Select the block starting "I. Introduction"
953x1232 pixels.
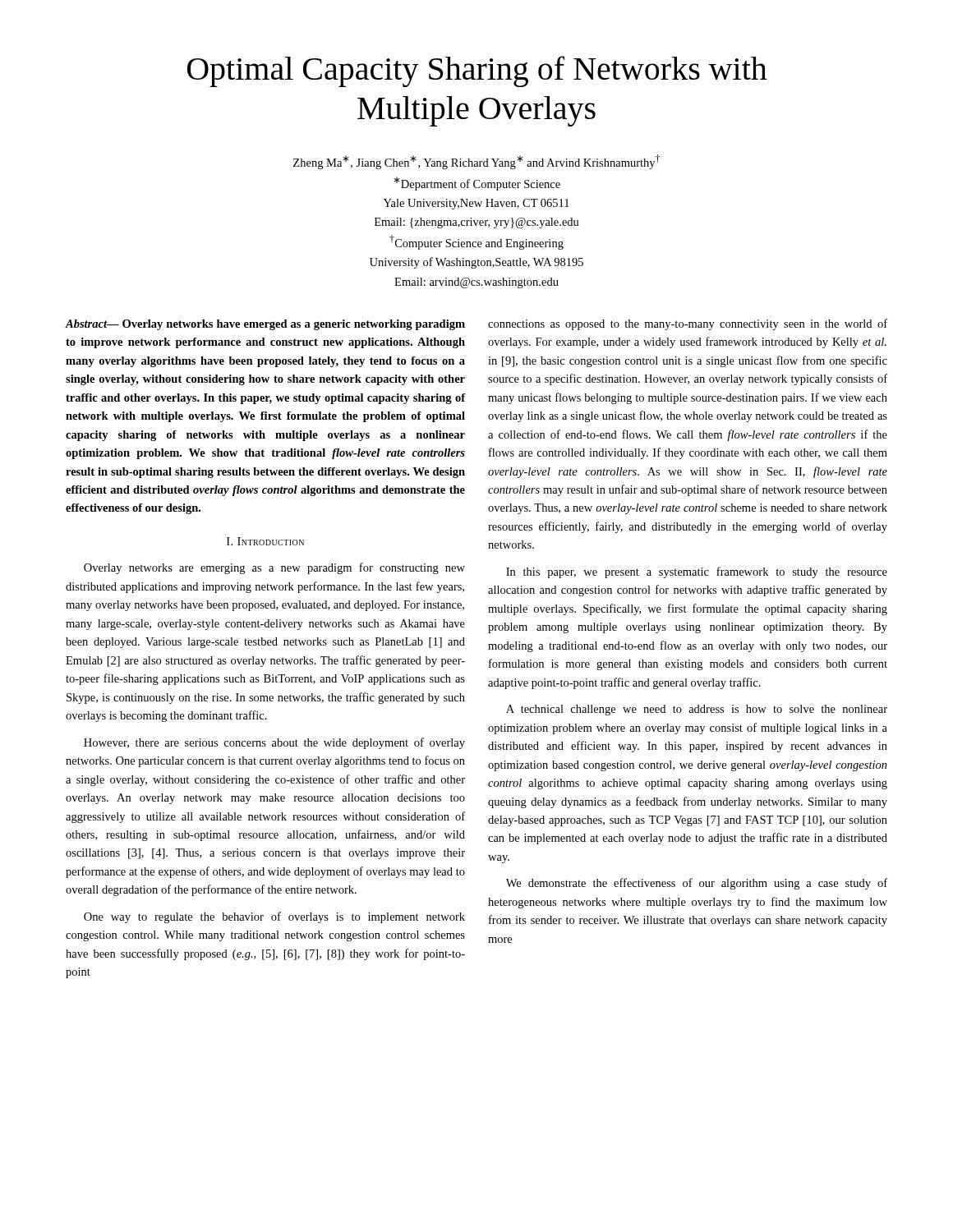tap(265, 541)
